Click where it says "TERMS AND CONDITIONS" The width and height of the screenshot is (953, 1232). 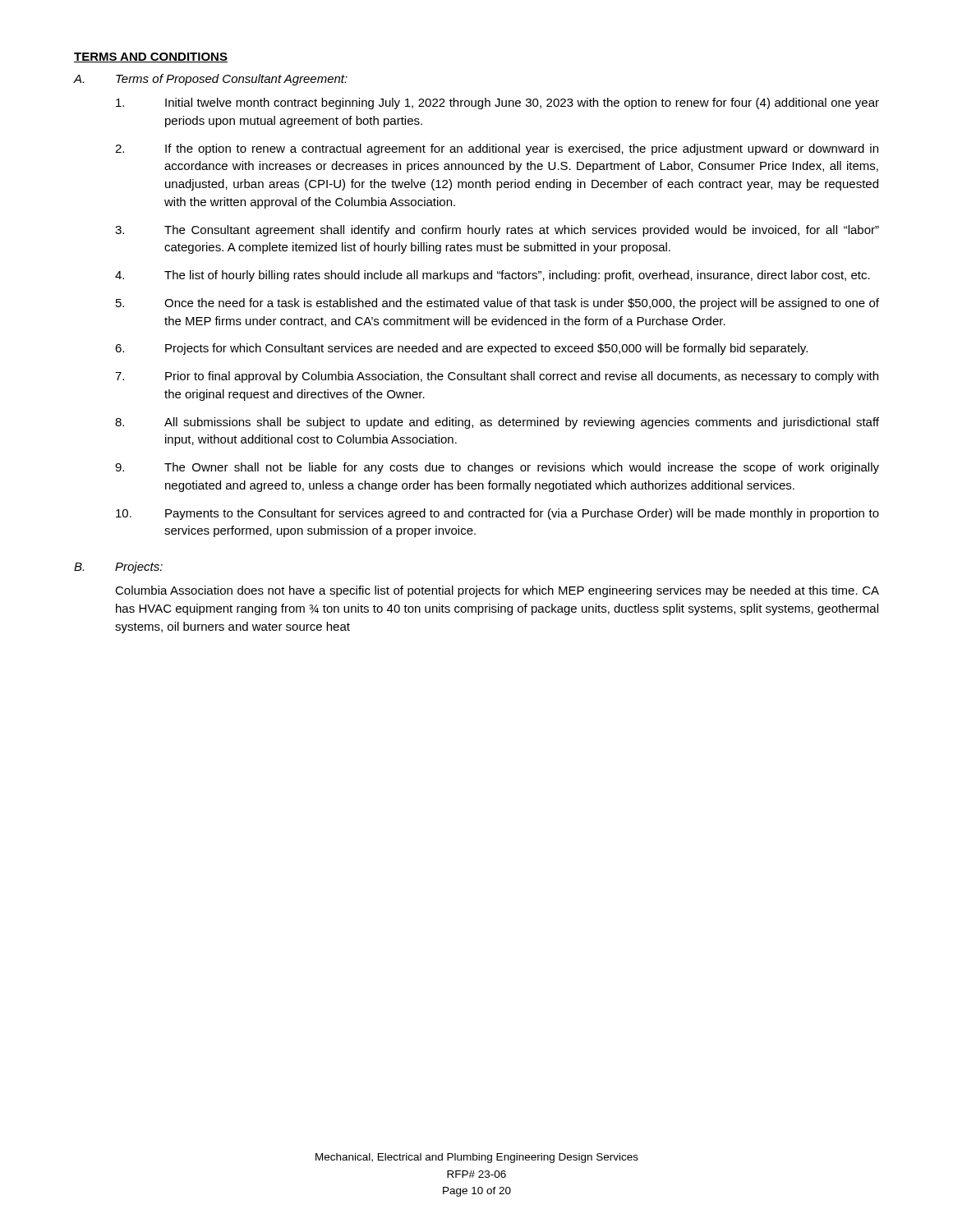[x=151, y=56]
